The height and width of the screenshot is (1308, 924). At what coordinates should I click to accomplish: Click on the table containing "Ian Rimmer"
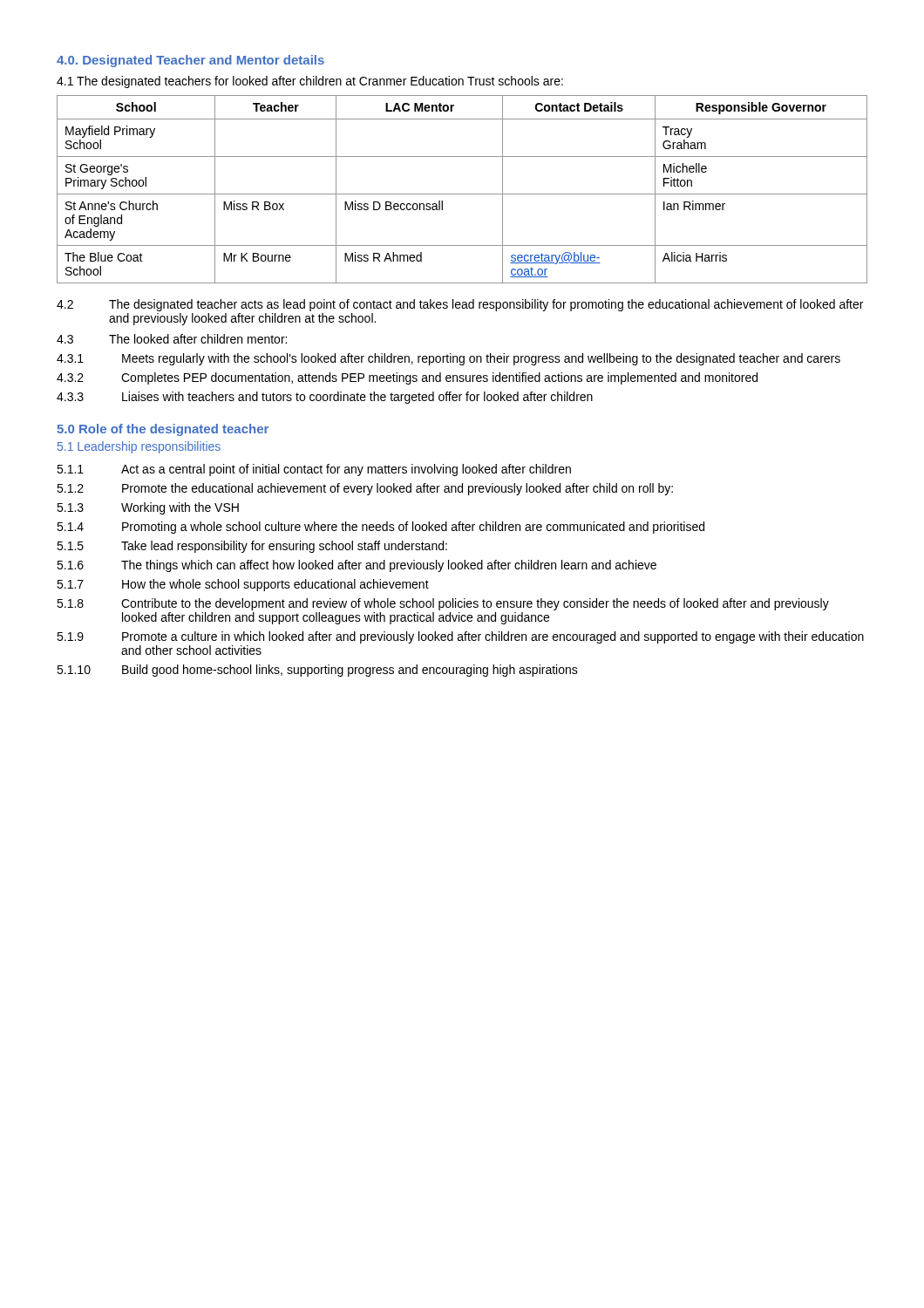(462, 189)
